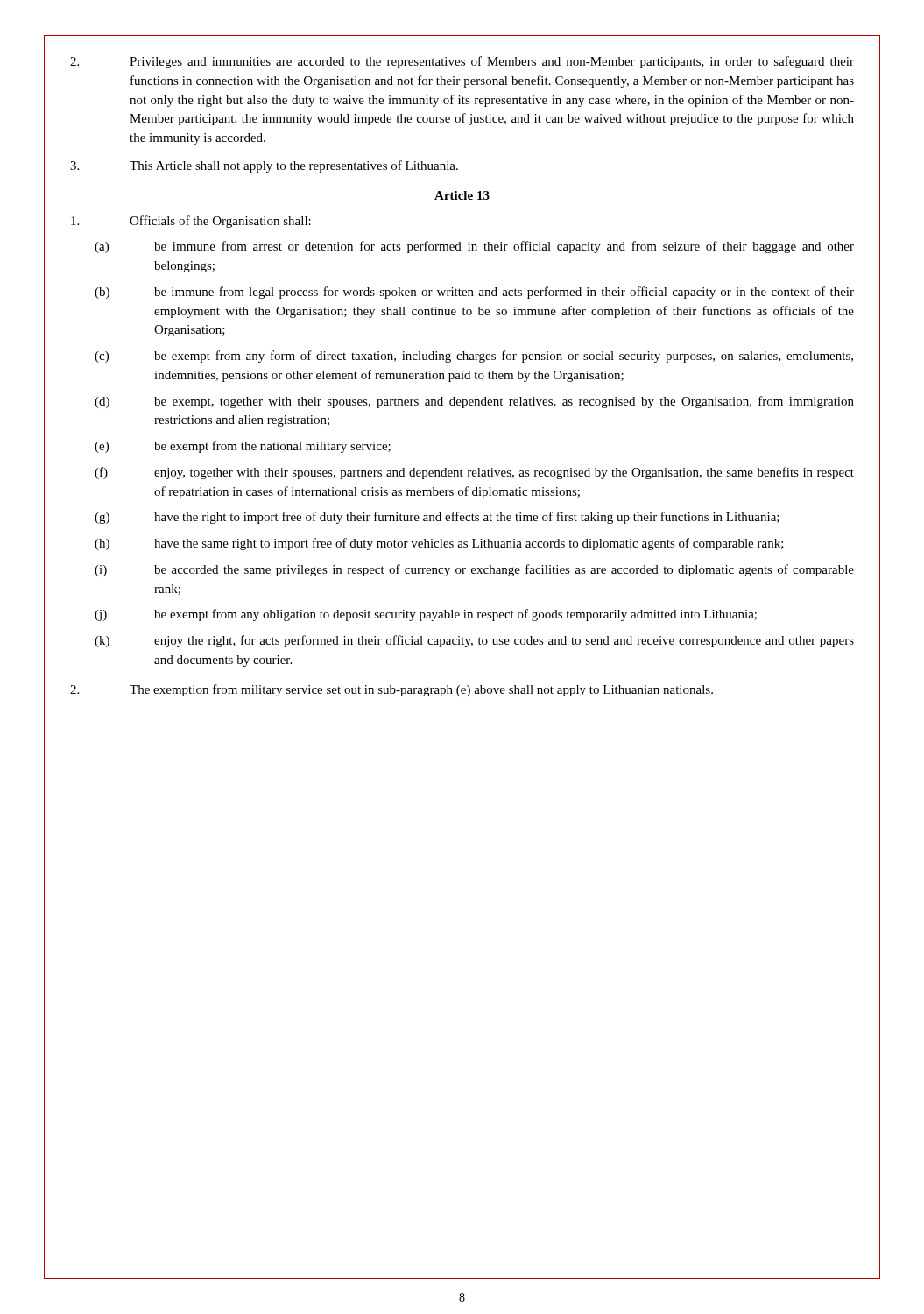Click on the text block that reads "This Article shall not apply to"
Screen dimensions: 1314x924
pyautogui.click(x=462, y=166)
